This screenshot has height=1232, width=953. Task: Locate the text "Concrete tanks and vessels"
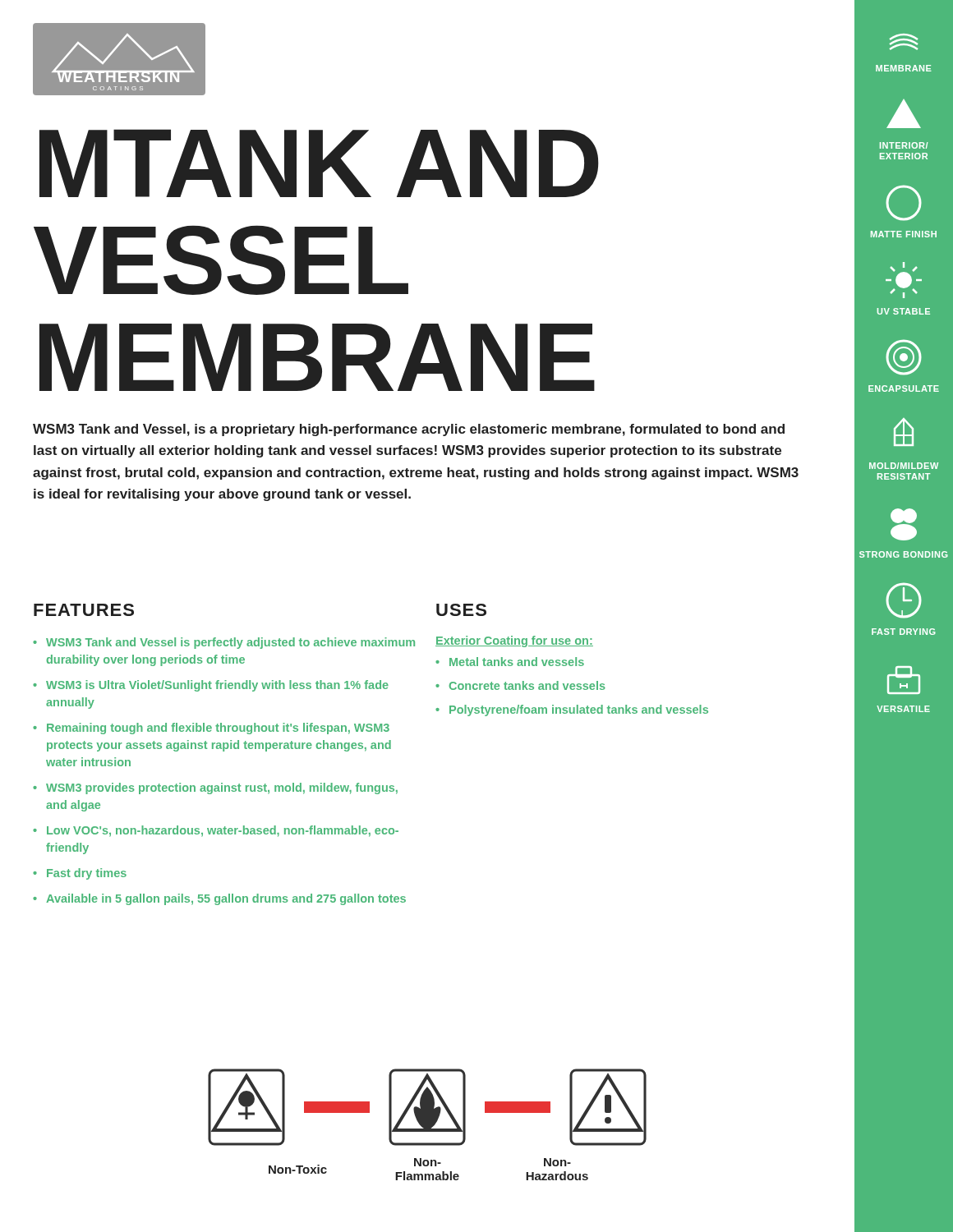[520, 685]
